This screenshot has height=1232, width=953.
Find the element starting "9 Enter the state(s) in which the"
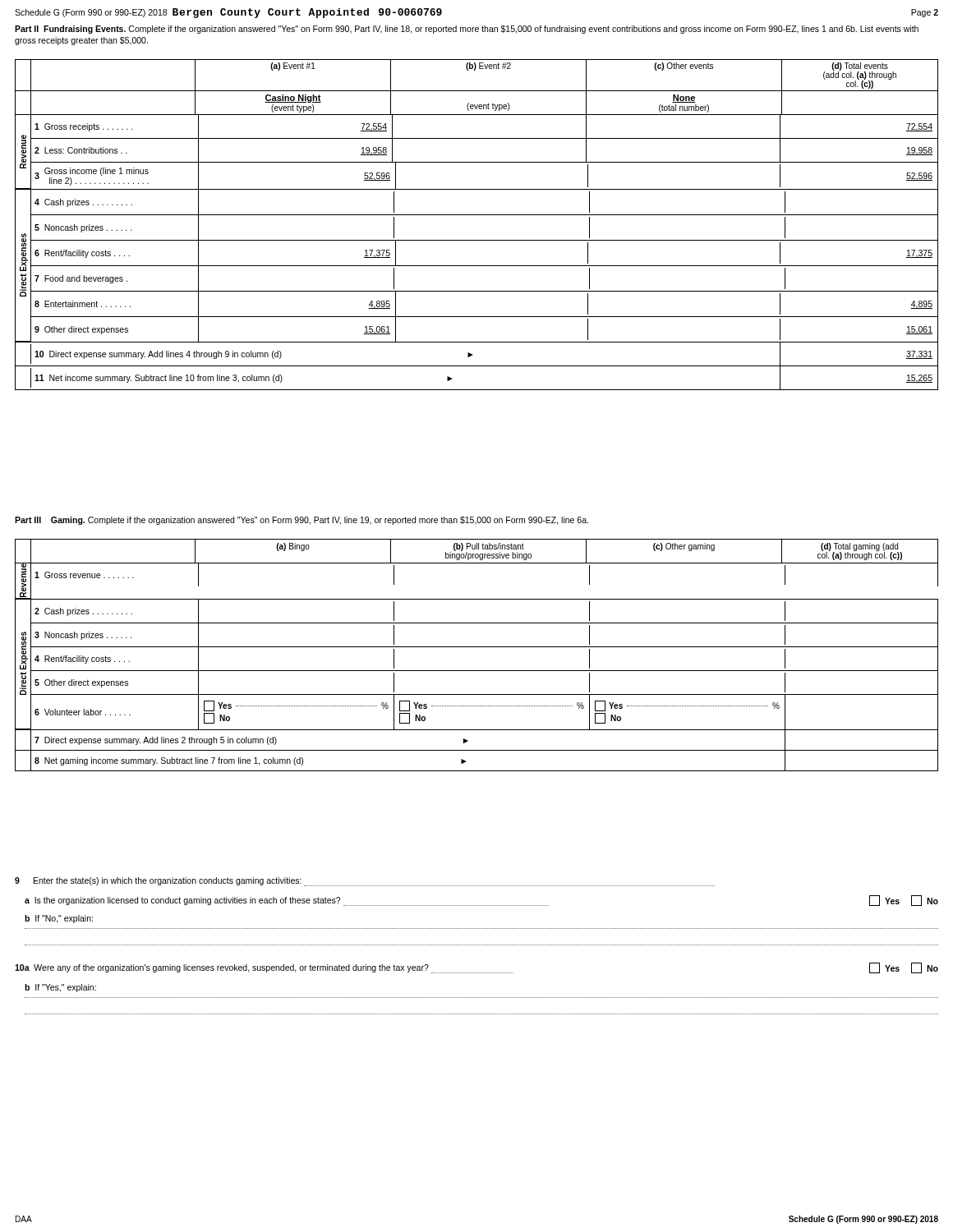tap(476, 881)
